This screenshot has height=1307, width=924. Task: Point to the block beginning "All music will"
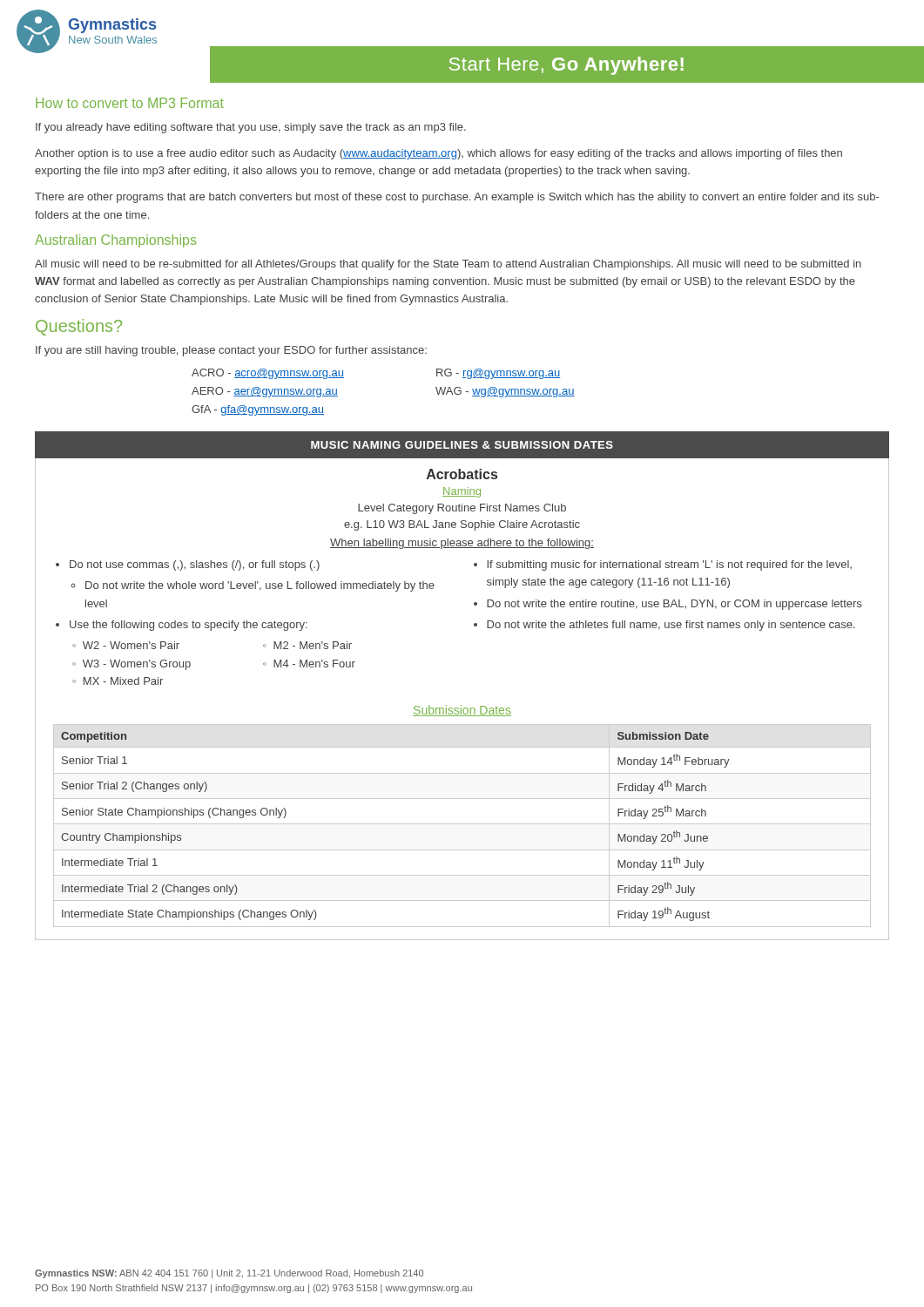pyautogui.click(x=448, y=281)
